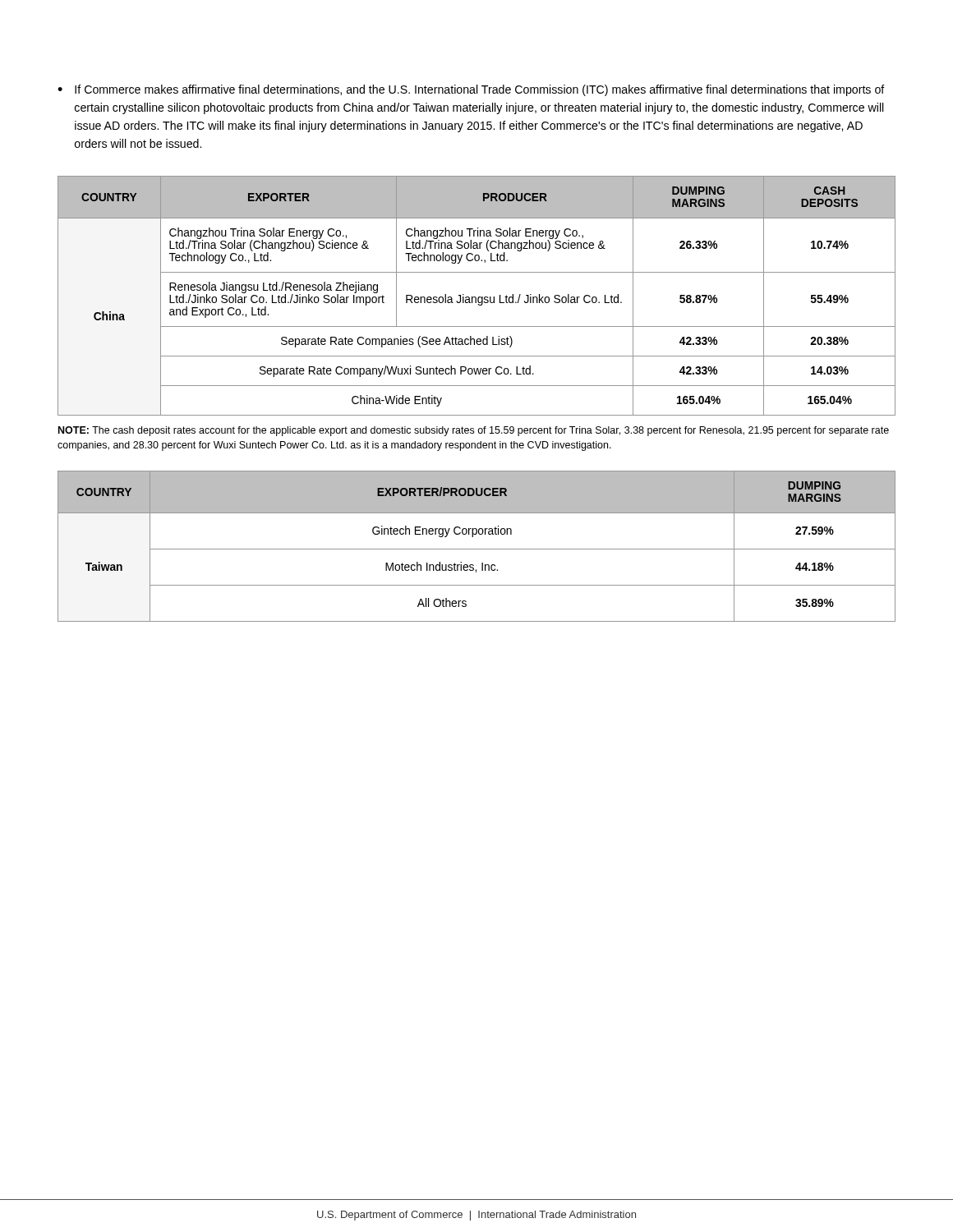Click on the passage starting "NOTE: The cash deposit rates account"
Viewport: 953px width, 1232px height.
coord(473,438)
